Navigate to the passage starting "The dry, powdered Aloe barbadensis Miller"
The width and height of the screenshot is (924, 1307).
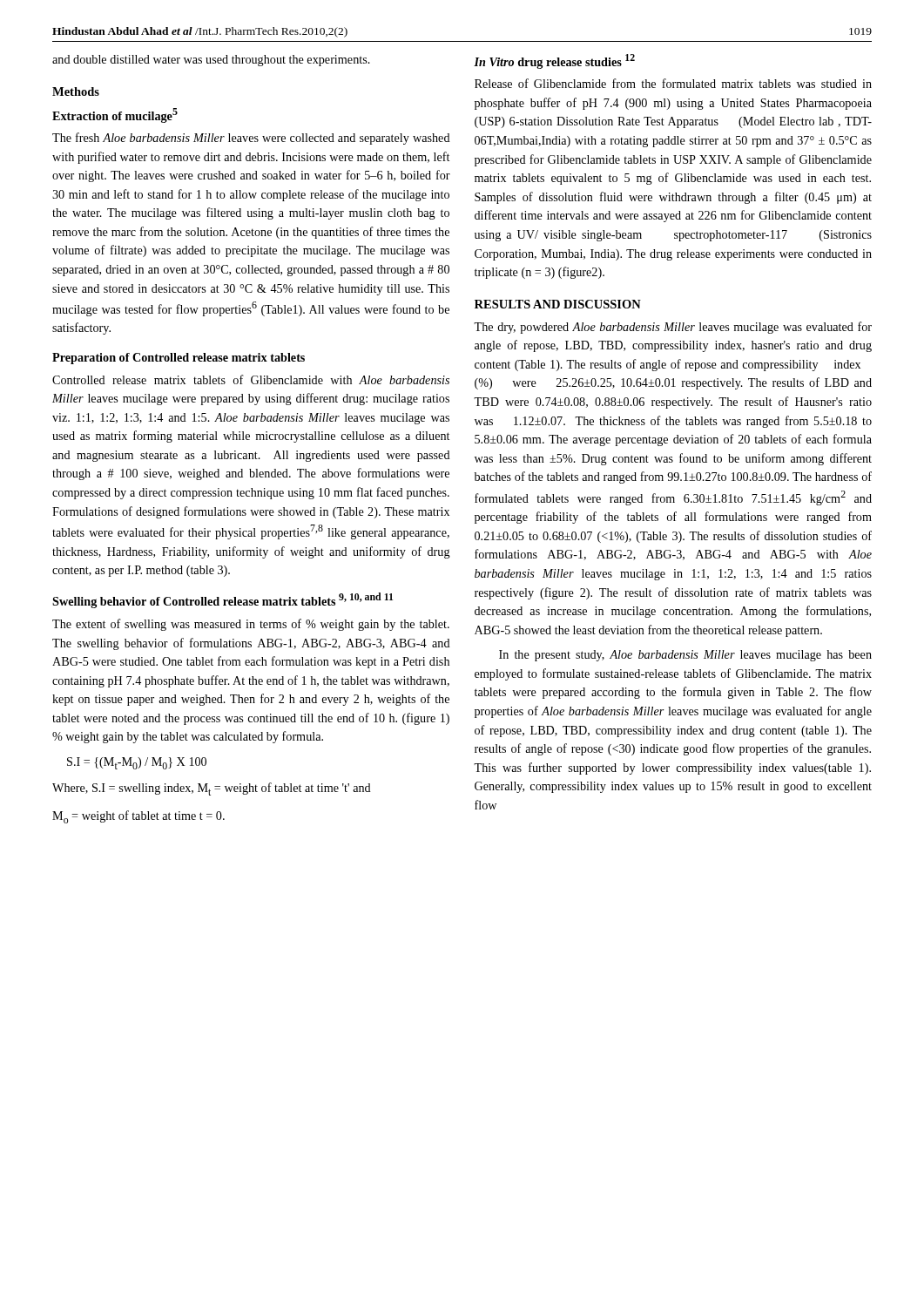(x=673, y=479)
